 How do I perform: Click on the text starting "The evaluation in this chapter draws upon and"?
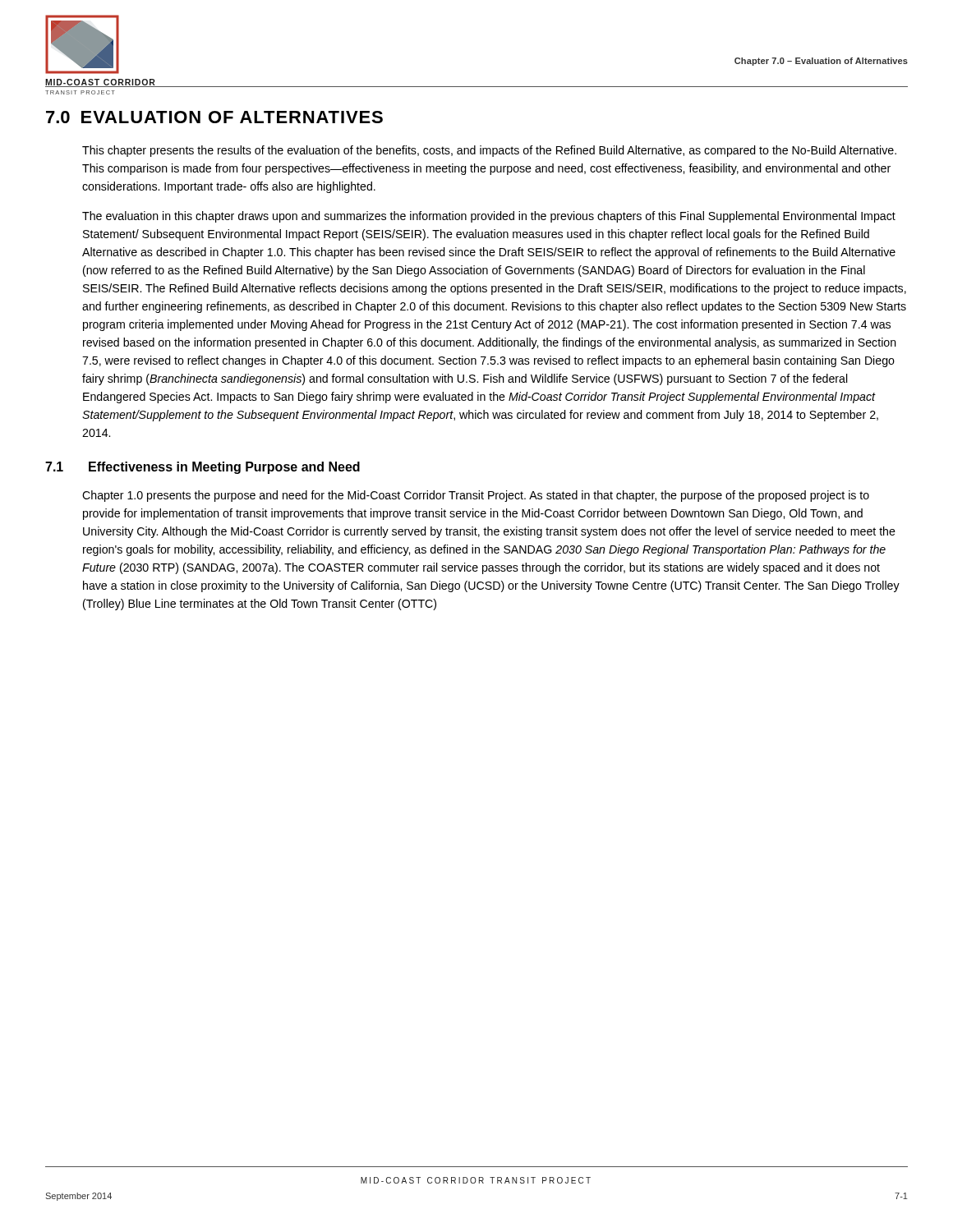click(494, 324)
